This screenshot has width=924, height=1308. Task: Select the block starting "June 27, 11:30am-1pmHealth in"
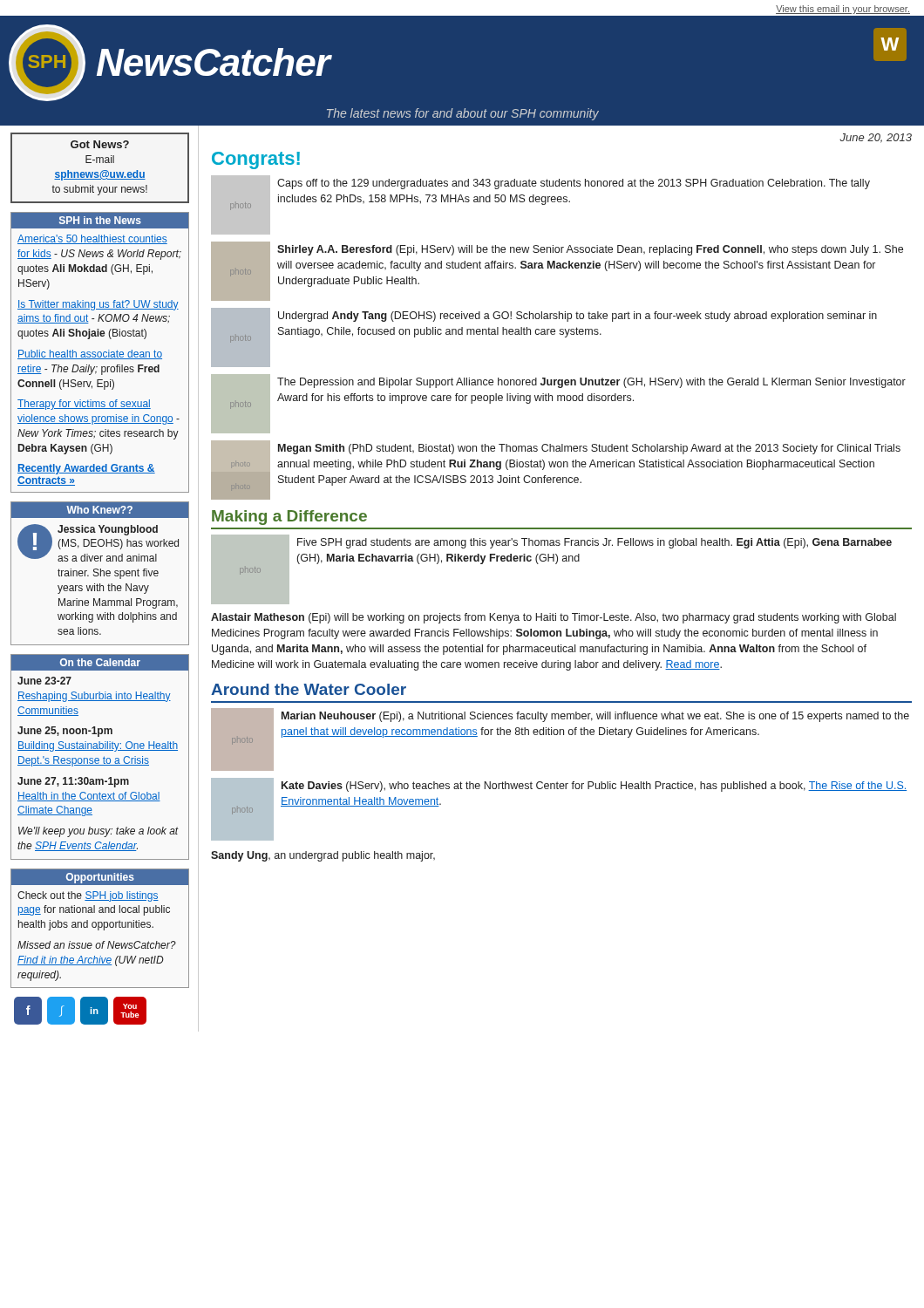tap(89, 796)
